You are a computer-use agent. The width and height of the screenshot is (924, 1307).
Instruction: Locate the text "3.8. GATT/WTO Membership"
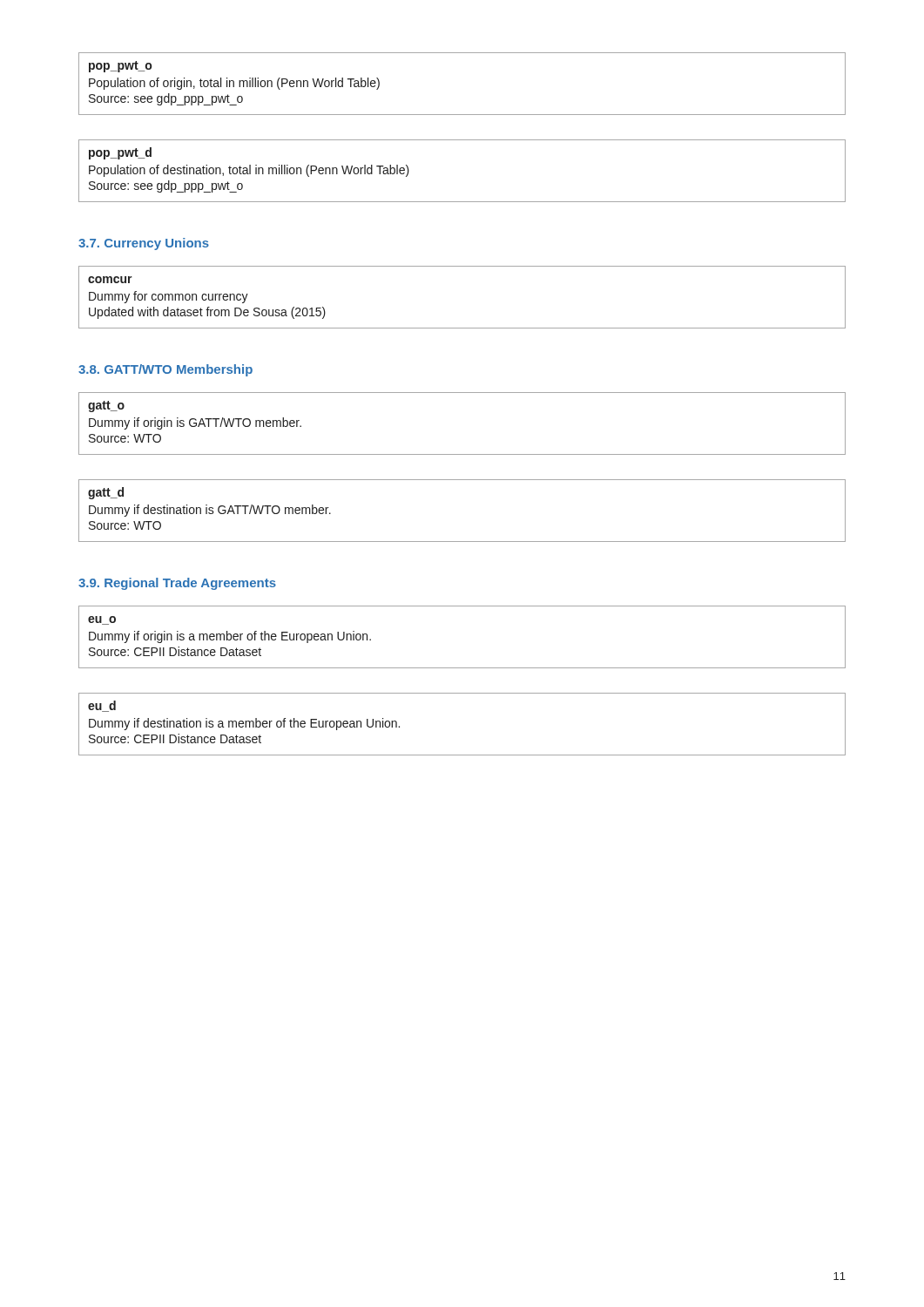pyautogui.click(x=166, y=369)
